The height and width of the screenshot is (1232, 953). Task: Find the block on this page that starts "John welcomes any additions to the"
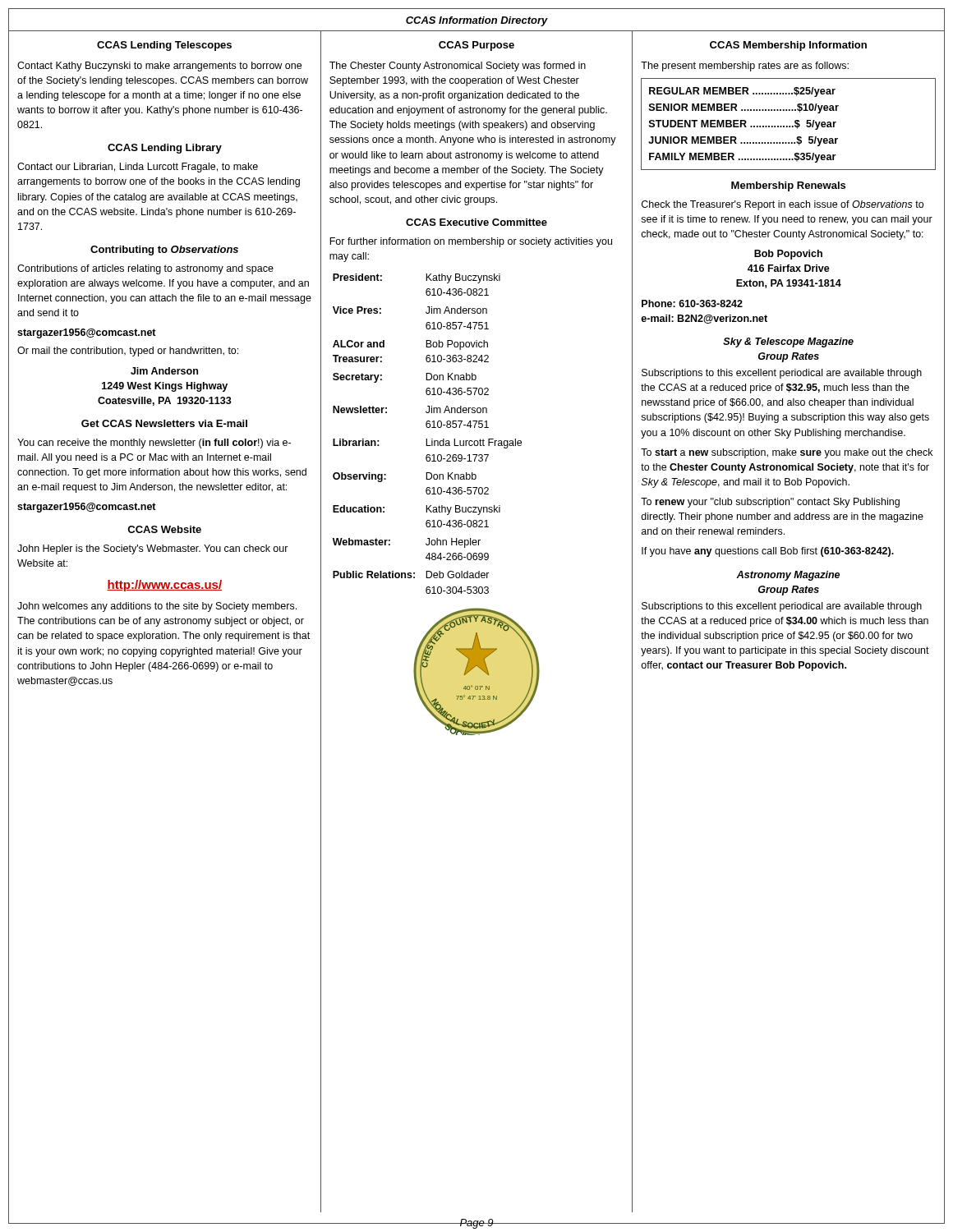click(165, 644)
